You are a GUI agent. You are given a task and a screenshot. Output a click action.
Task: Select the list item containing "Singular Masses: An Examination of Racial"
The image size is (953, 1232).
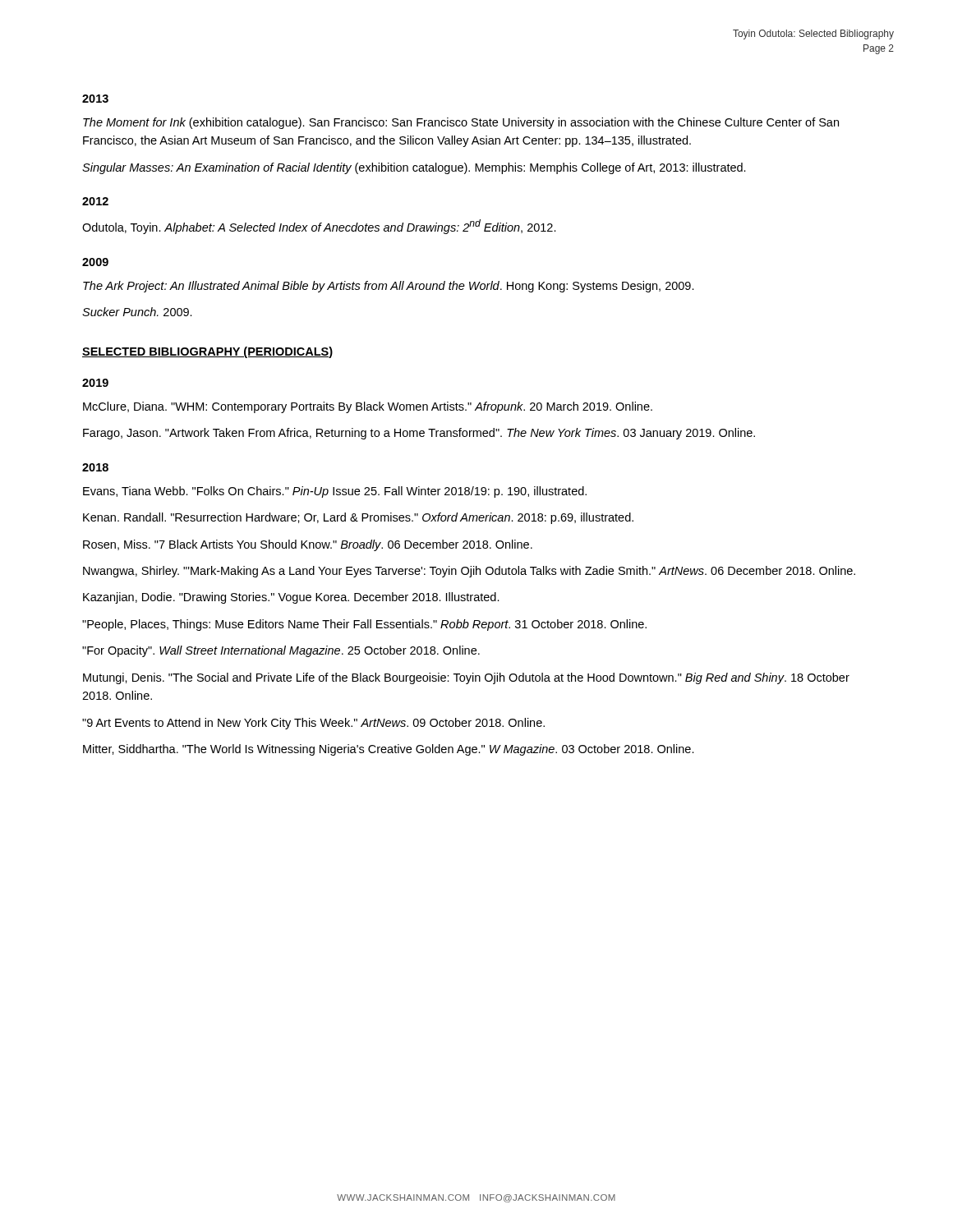pyautogui.click(x=414, y=167)
